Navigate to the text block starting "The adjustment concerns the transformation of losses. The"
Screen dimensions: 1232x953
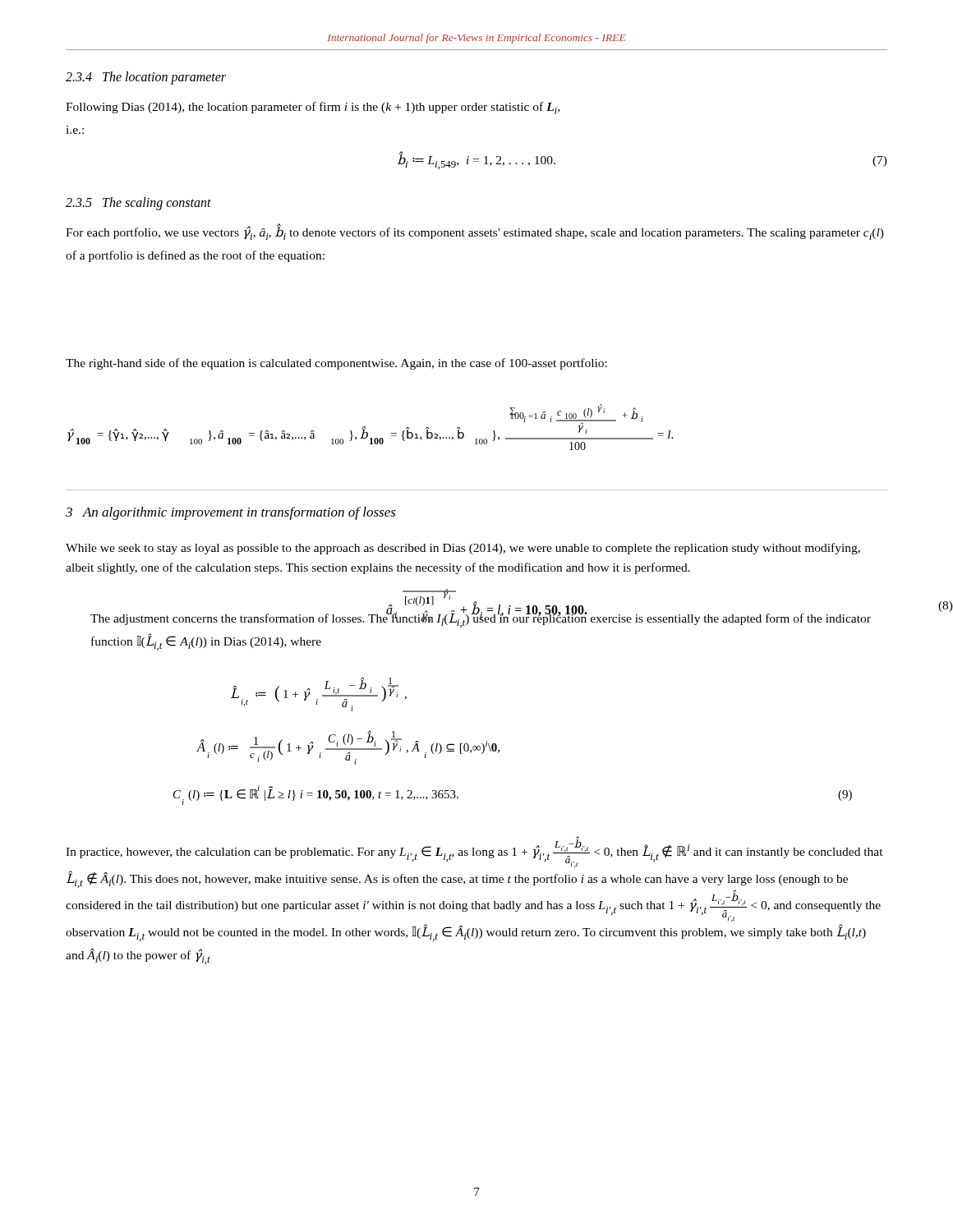coord(481,631)
